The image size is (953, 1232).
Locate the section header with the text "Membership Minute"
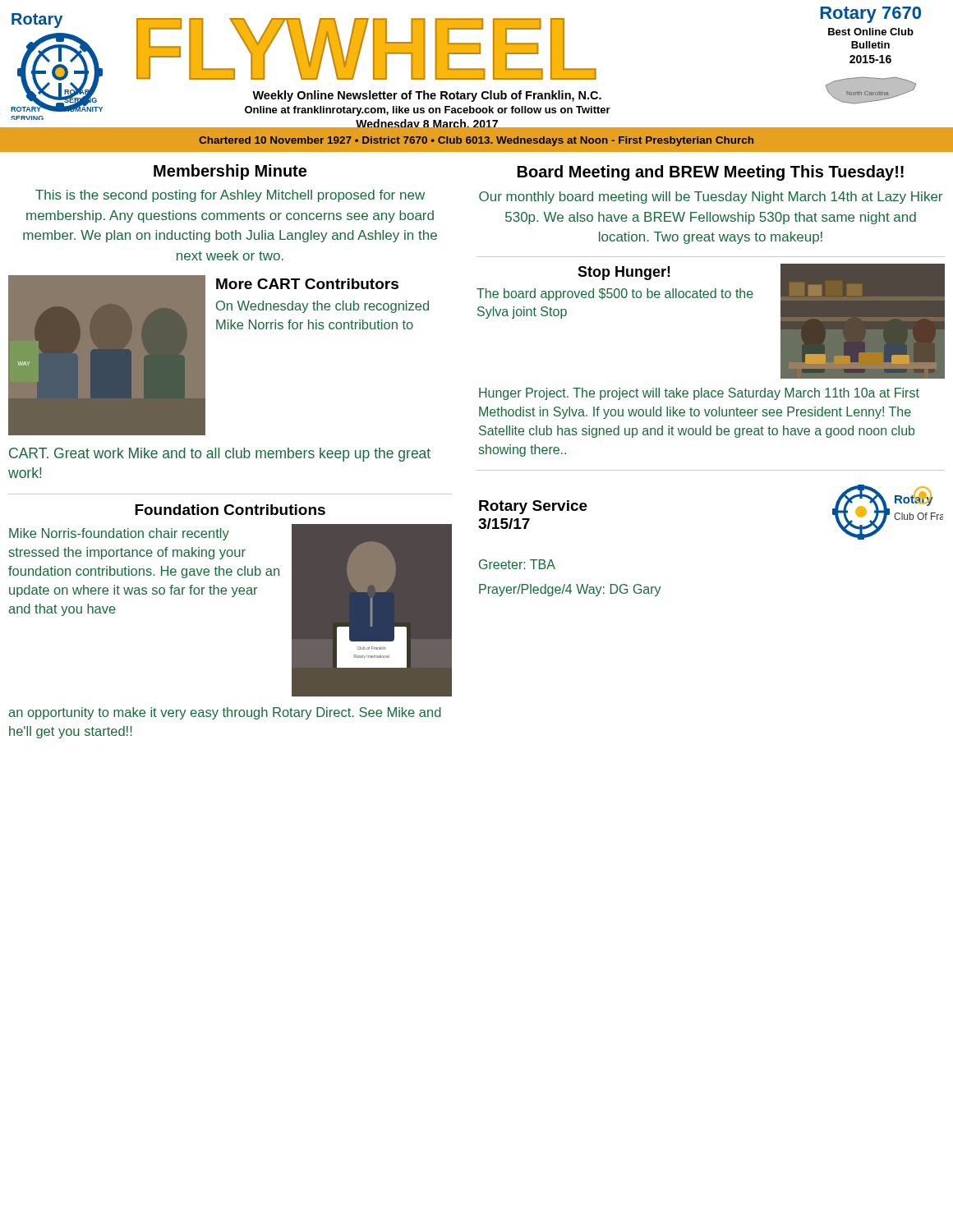coord(230,171)
